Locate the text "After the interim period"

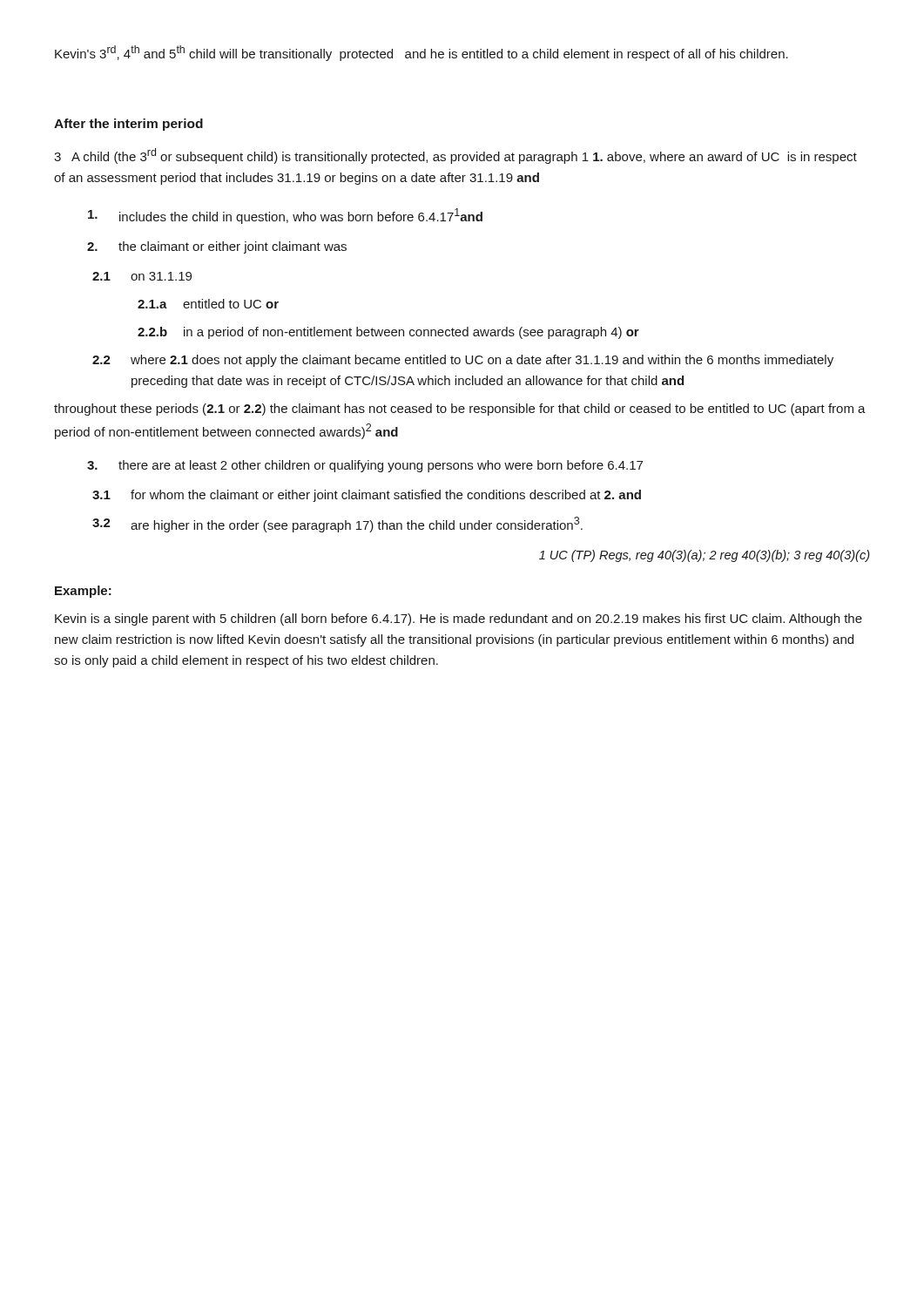coord(129,124)
